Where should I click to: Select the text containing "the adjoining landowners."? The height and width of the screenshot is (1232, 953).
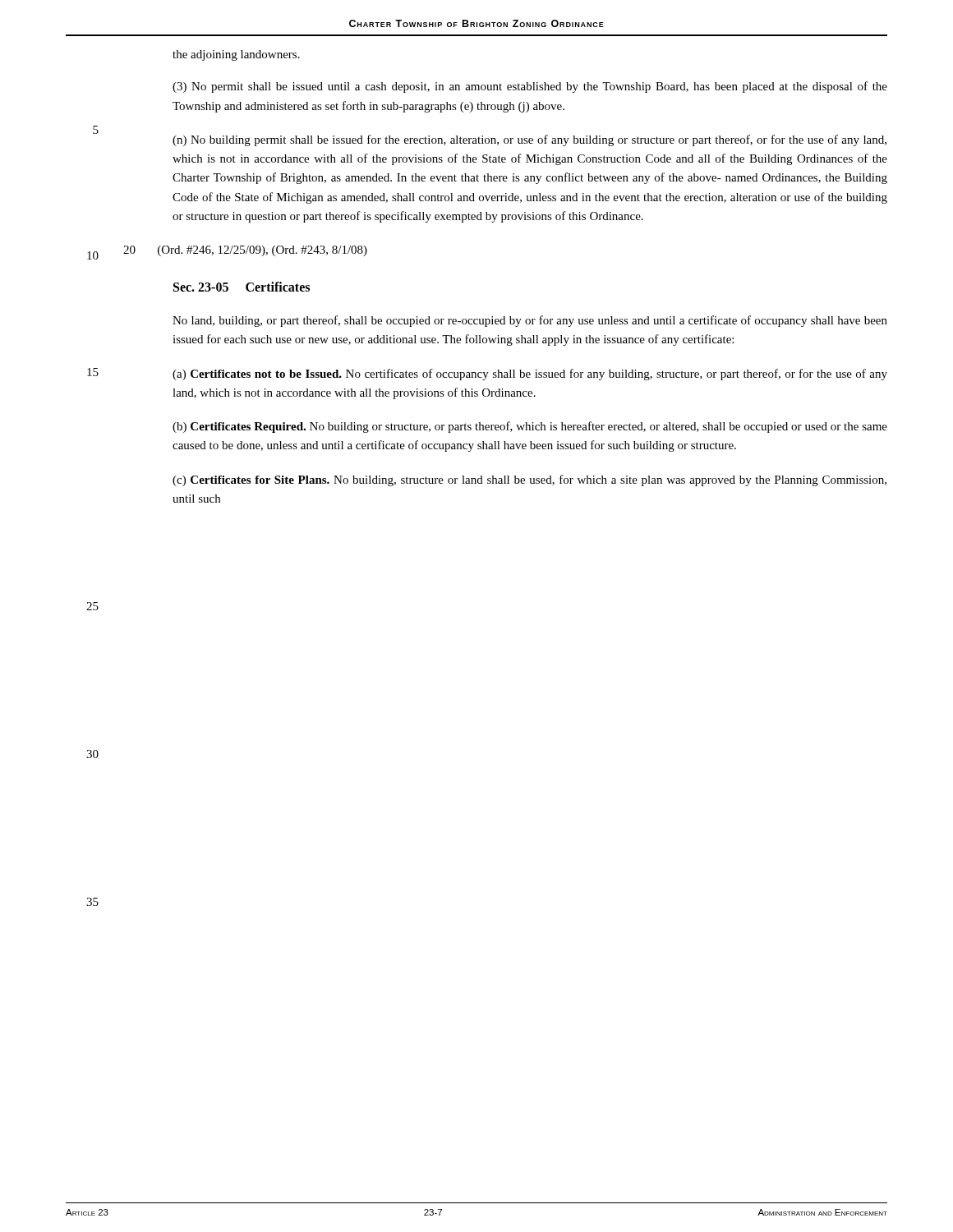point(236,54)
